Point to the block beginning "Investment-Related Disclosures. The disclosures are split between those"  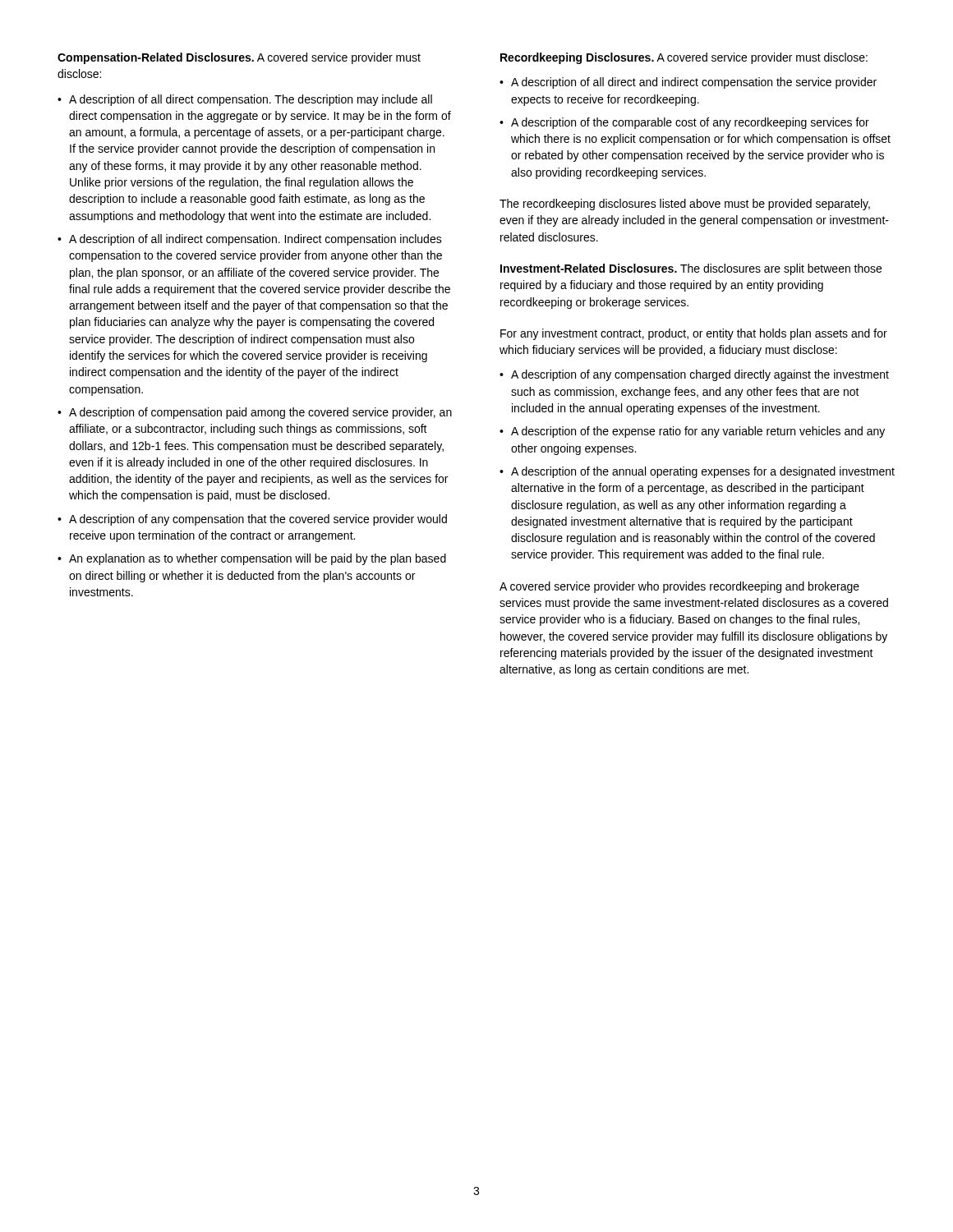[x=698, y=285]
